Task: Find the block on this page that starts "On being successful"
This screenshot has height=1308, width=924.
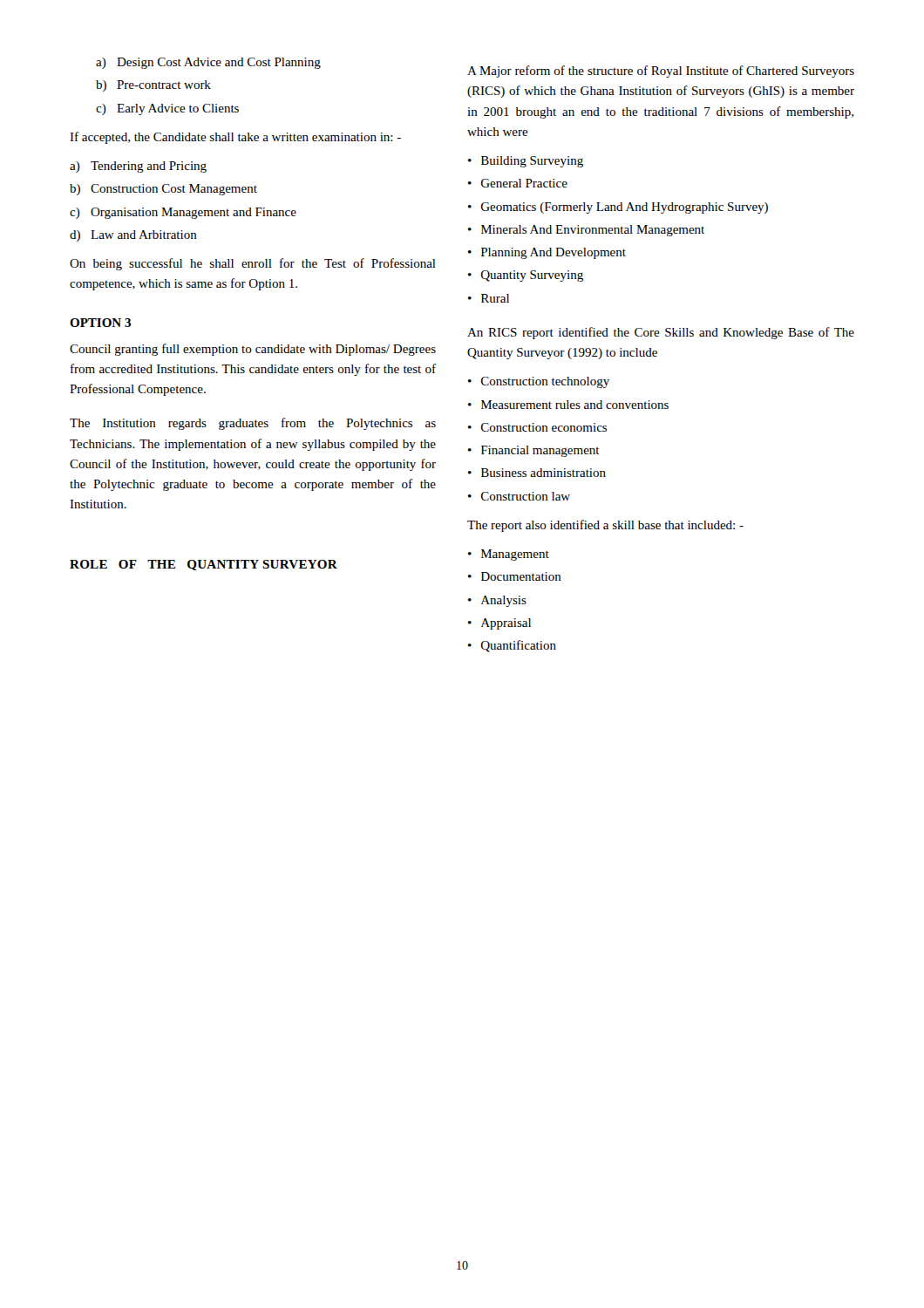Action: point(253,274)
